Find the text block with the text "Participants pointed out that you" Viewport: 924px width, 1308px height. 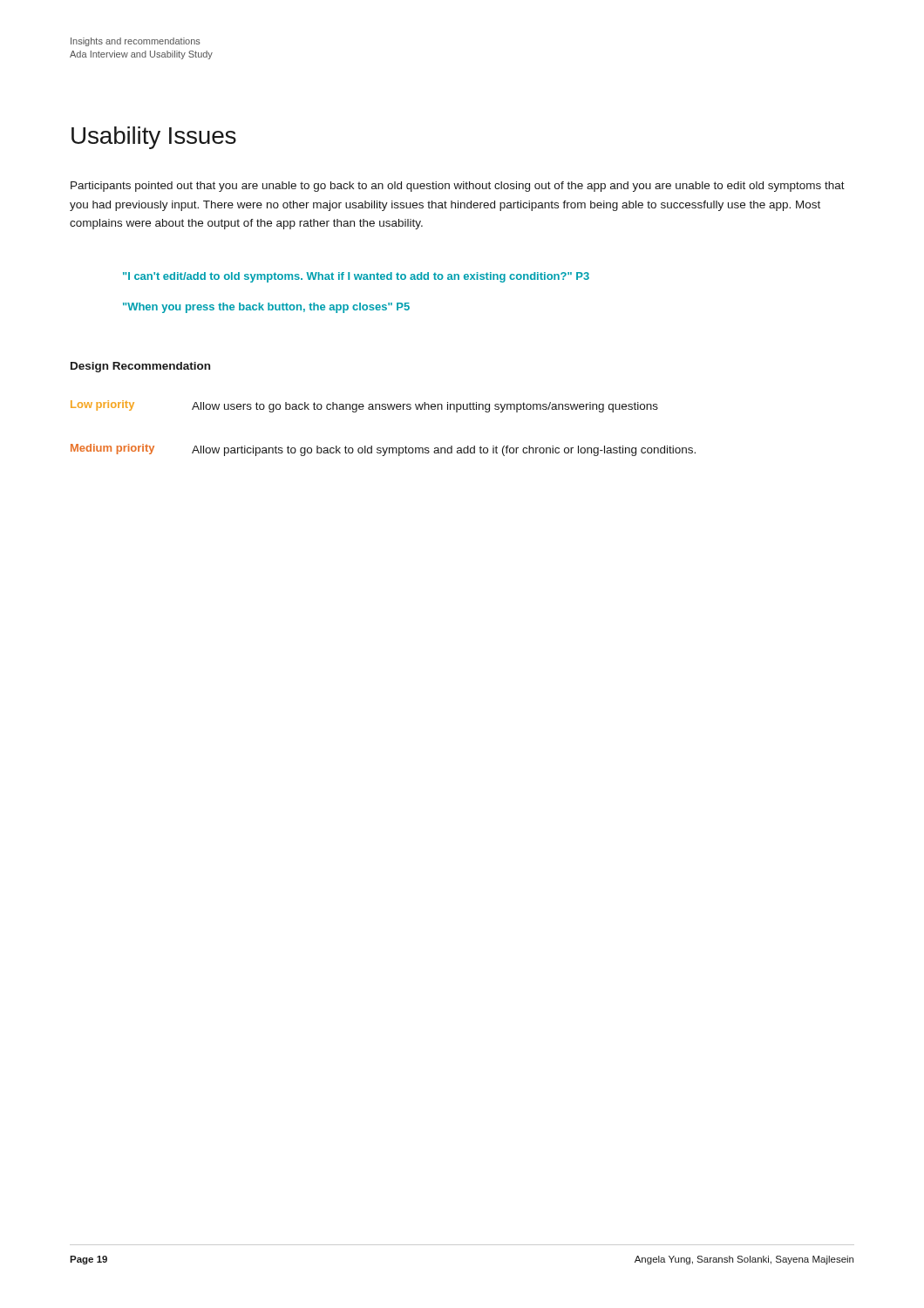pyautogui.click(x=462, y=204)
